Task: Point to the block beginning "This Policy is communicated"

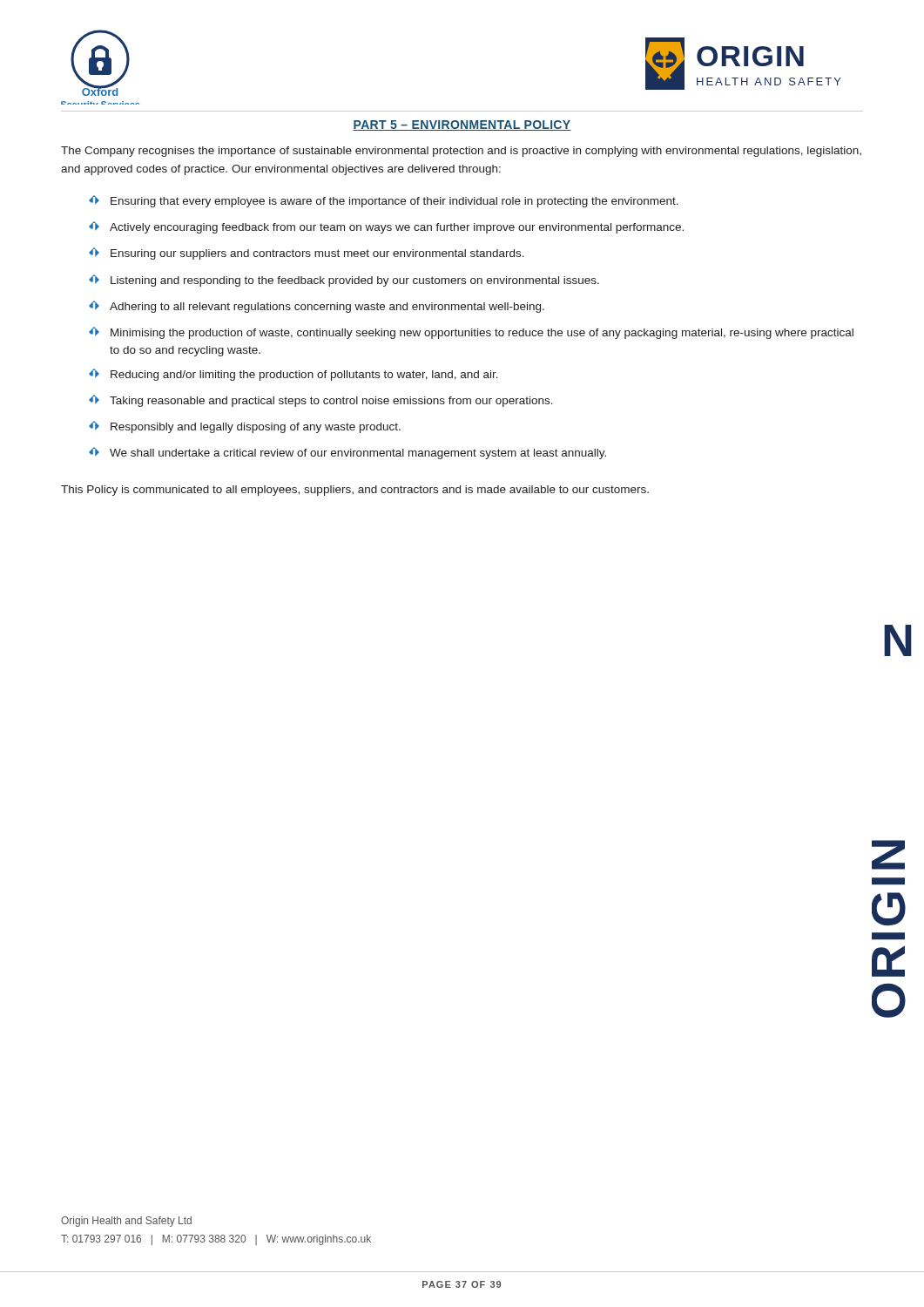Action: (x=355, y=489)
